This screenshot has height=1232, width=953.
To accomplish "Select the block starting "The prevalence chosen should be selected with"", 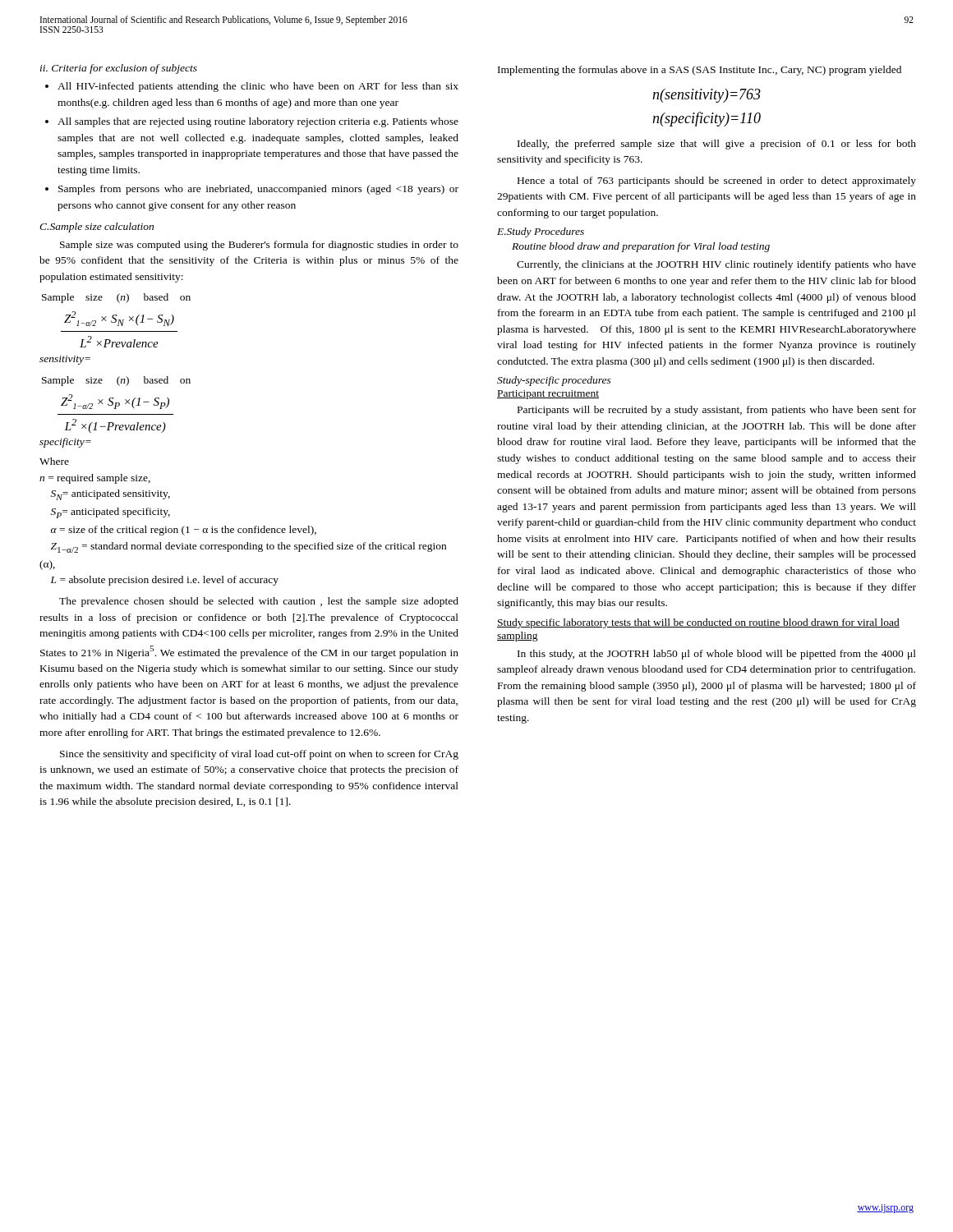I will (x=249, y=701).
